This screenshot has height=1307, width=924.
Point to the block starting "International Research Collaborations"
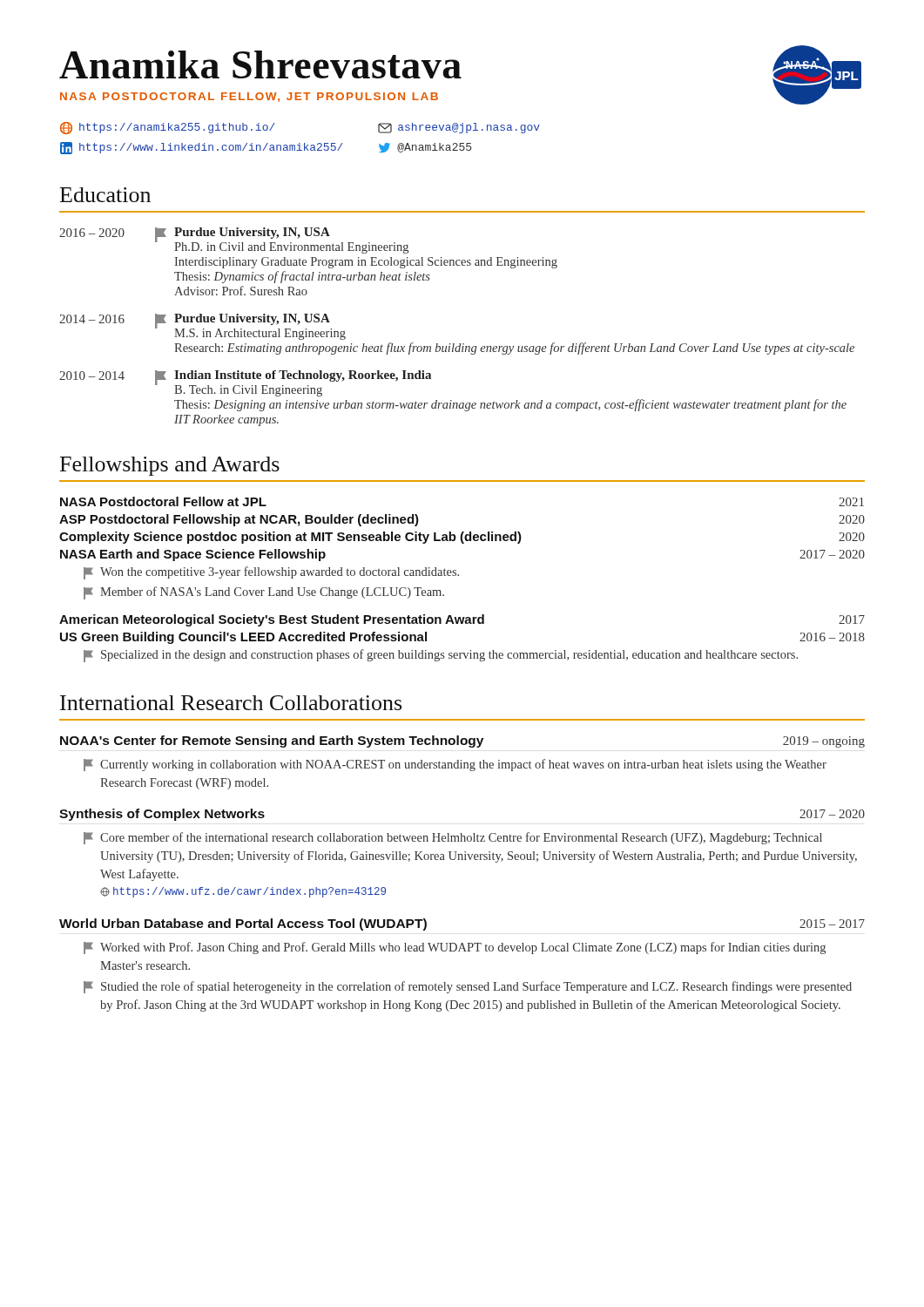tap(231, 703)
